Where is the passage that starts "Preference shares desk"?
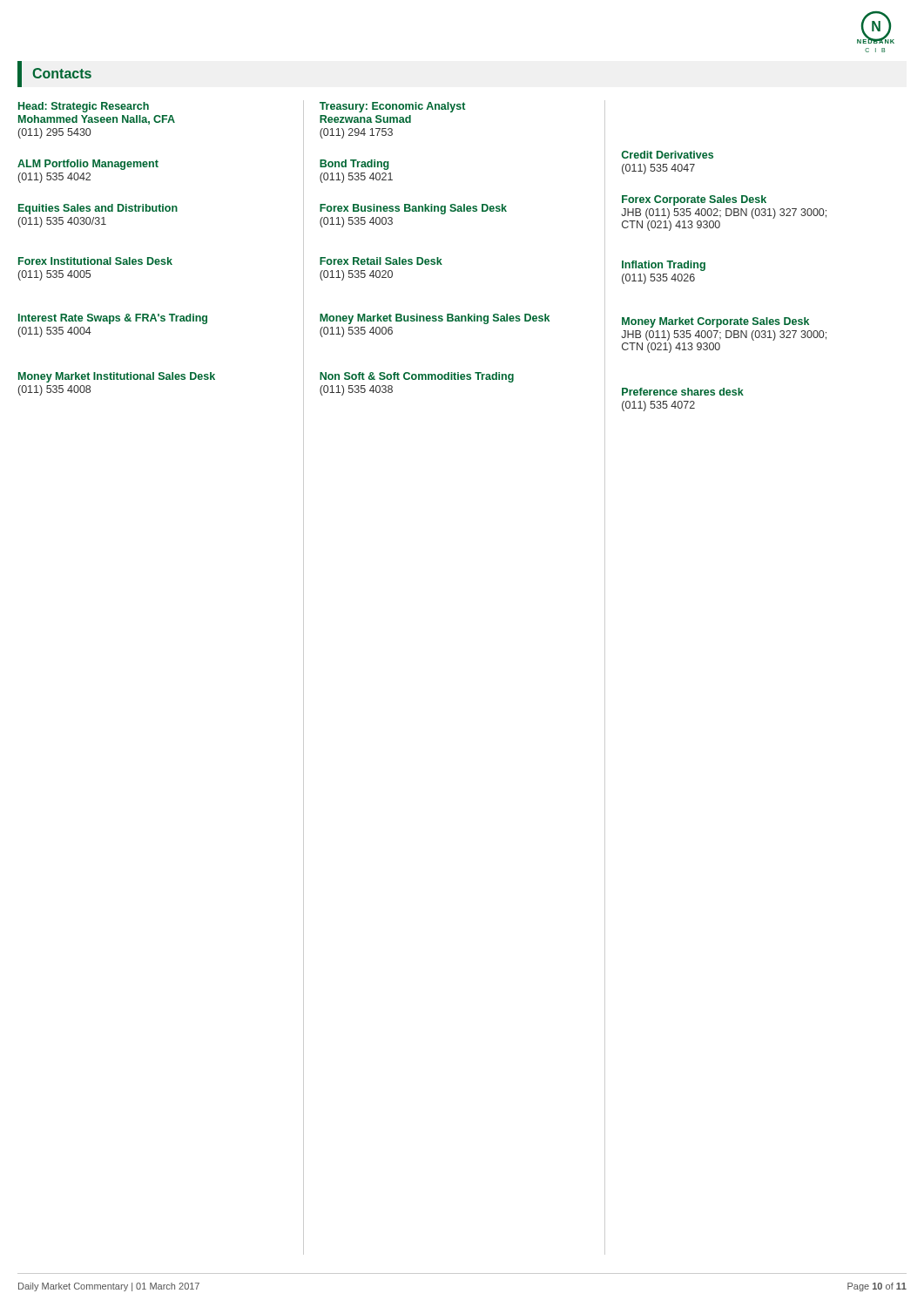Screen dimensions: 1307x924 [683, 392]
